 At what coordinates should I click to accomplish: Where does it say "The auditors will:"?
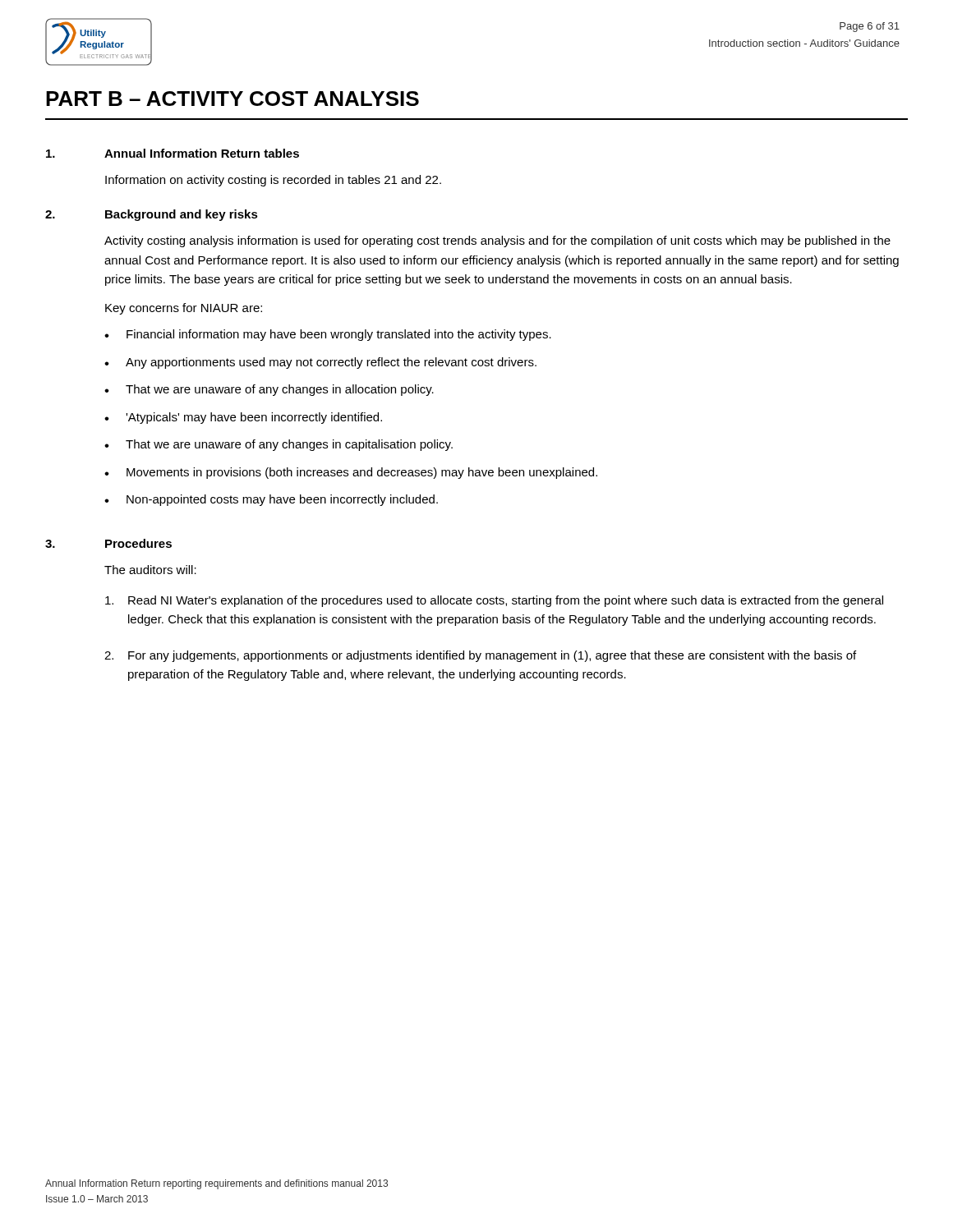coord(151,569)
